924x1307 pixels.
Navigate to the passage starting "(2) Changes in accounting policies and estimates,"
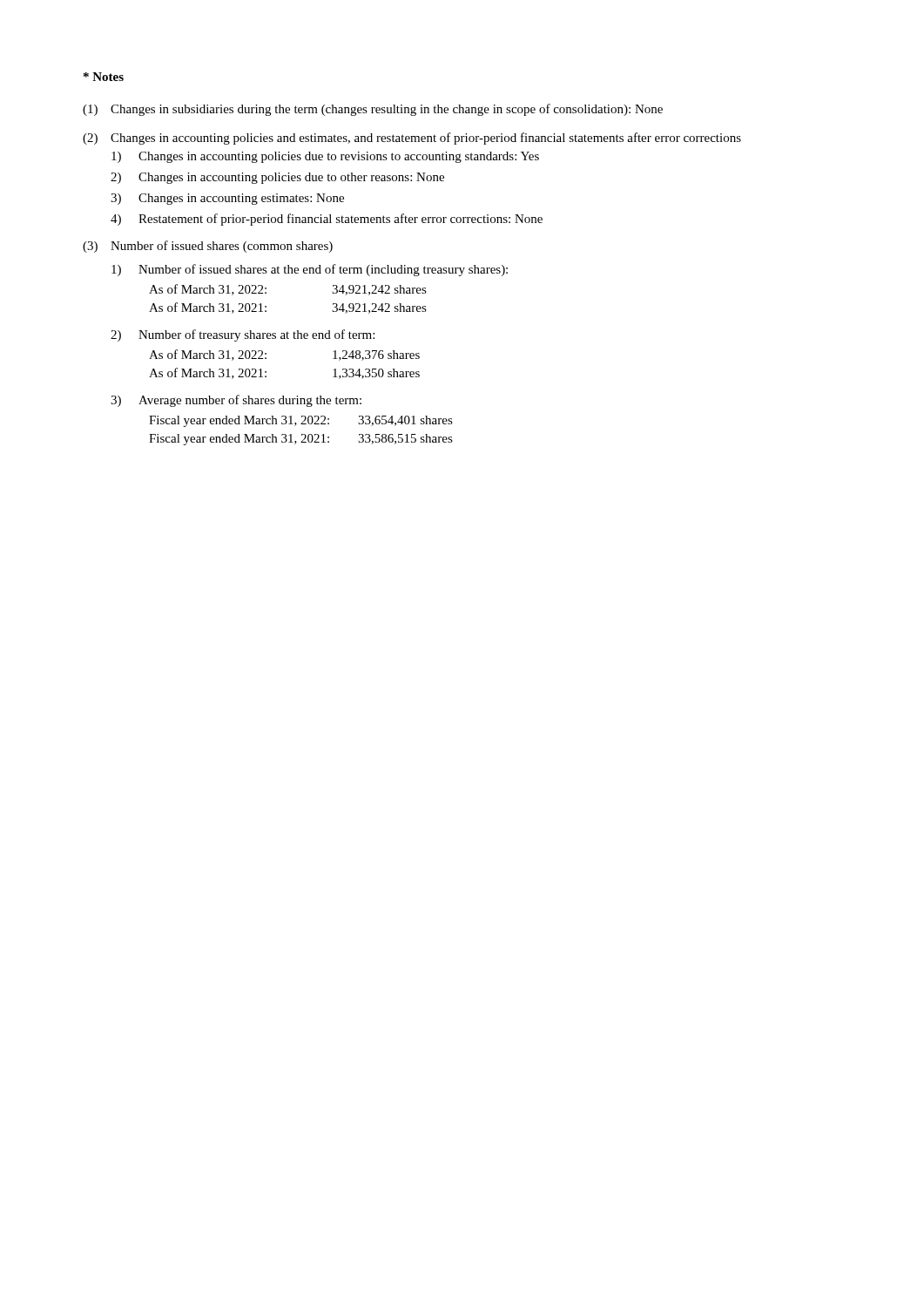412,138
